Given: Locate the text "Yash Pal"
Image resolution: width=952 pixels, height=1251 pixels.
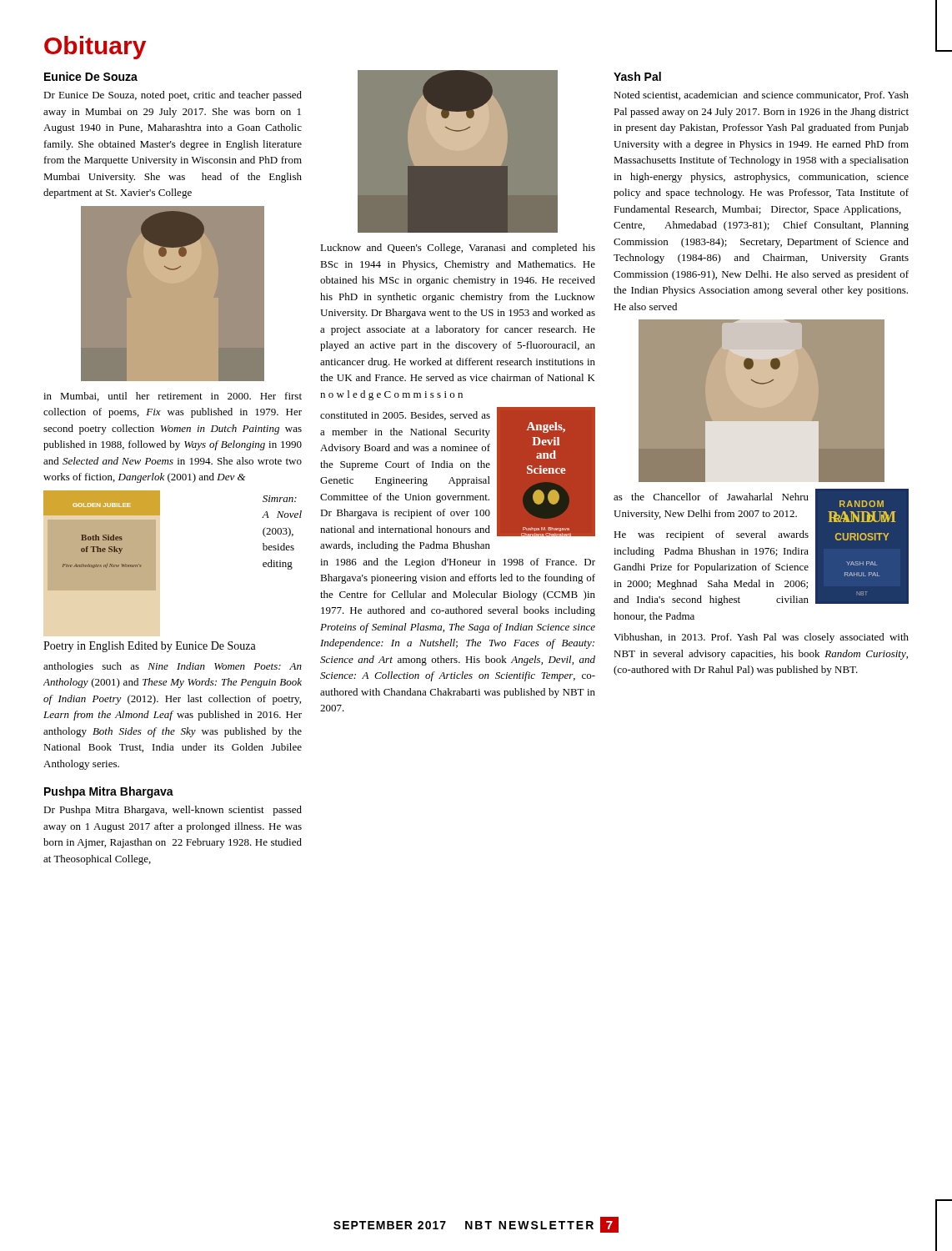Looking at the screenshot, I should click(637, 76).
